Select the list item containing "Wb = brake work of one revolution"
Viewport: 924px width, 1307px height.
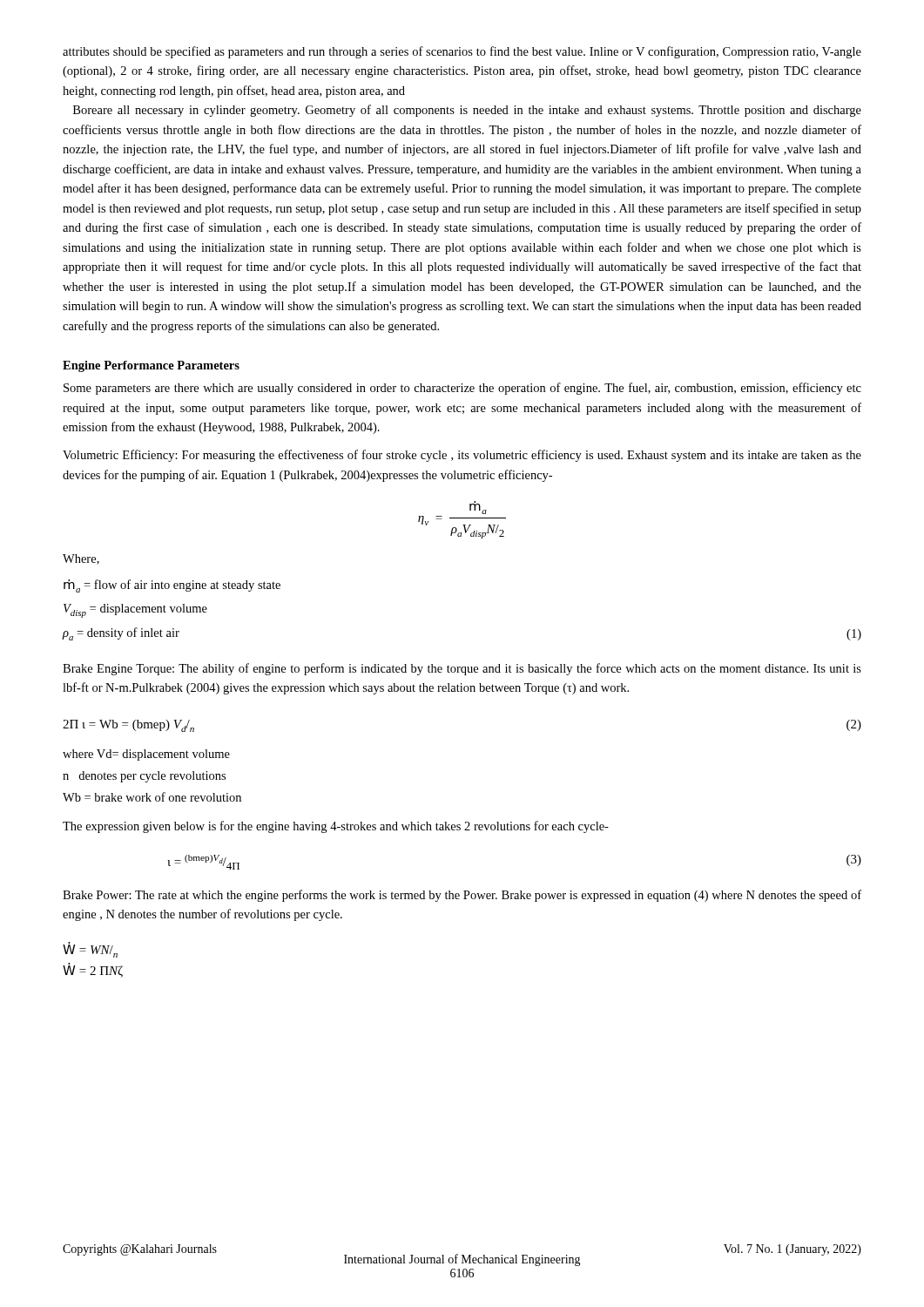(x=152, y=797)
